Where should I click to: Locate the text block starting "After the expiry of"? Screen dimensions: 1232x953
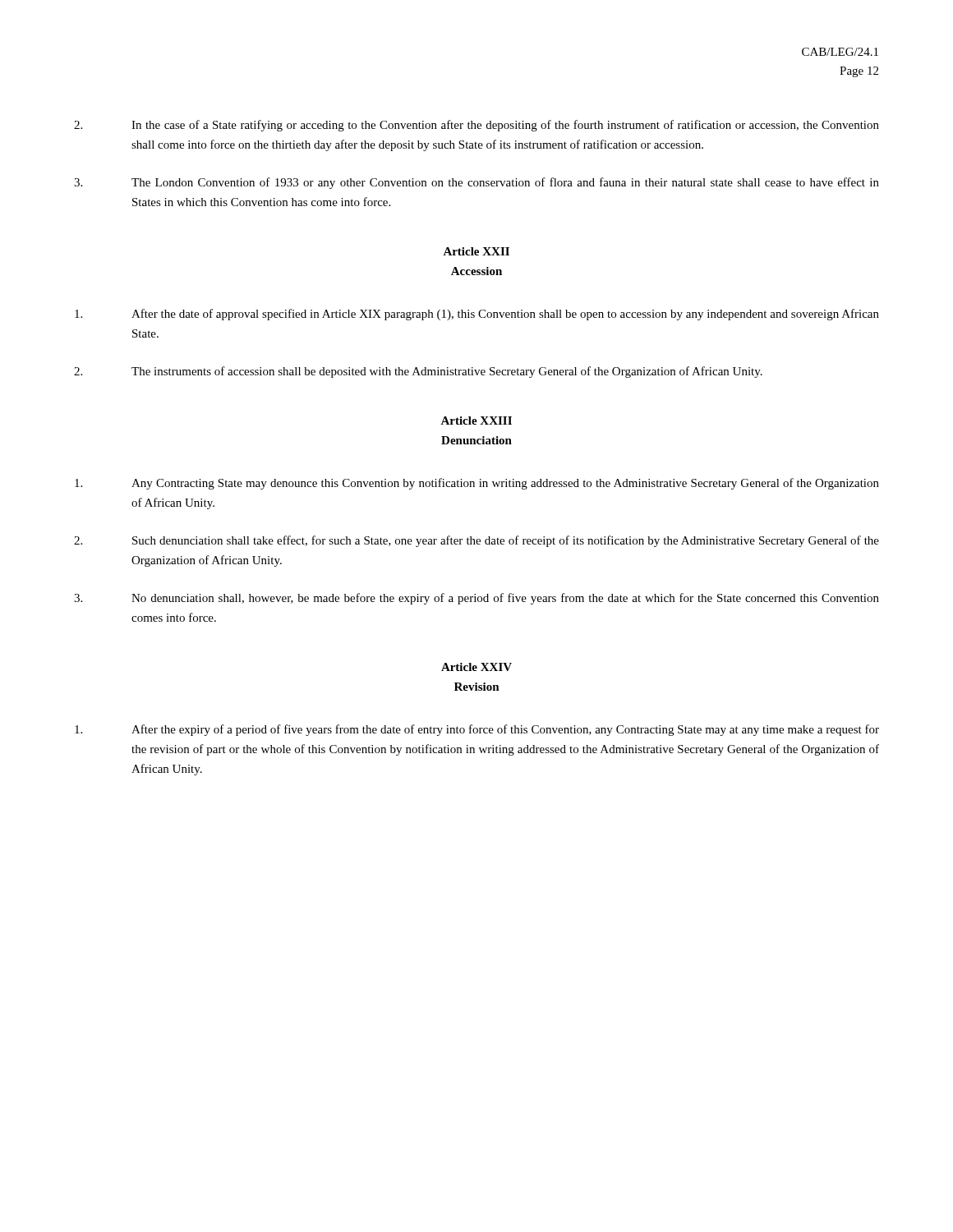pos(476,749)
